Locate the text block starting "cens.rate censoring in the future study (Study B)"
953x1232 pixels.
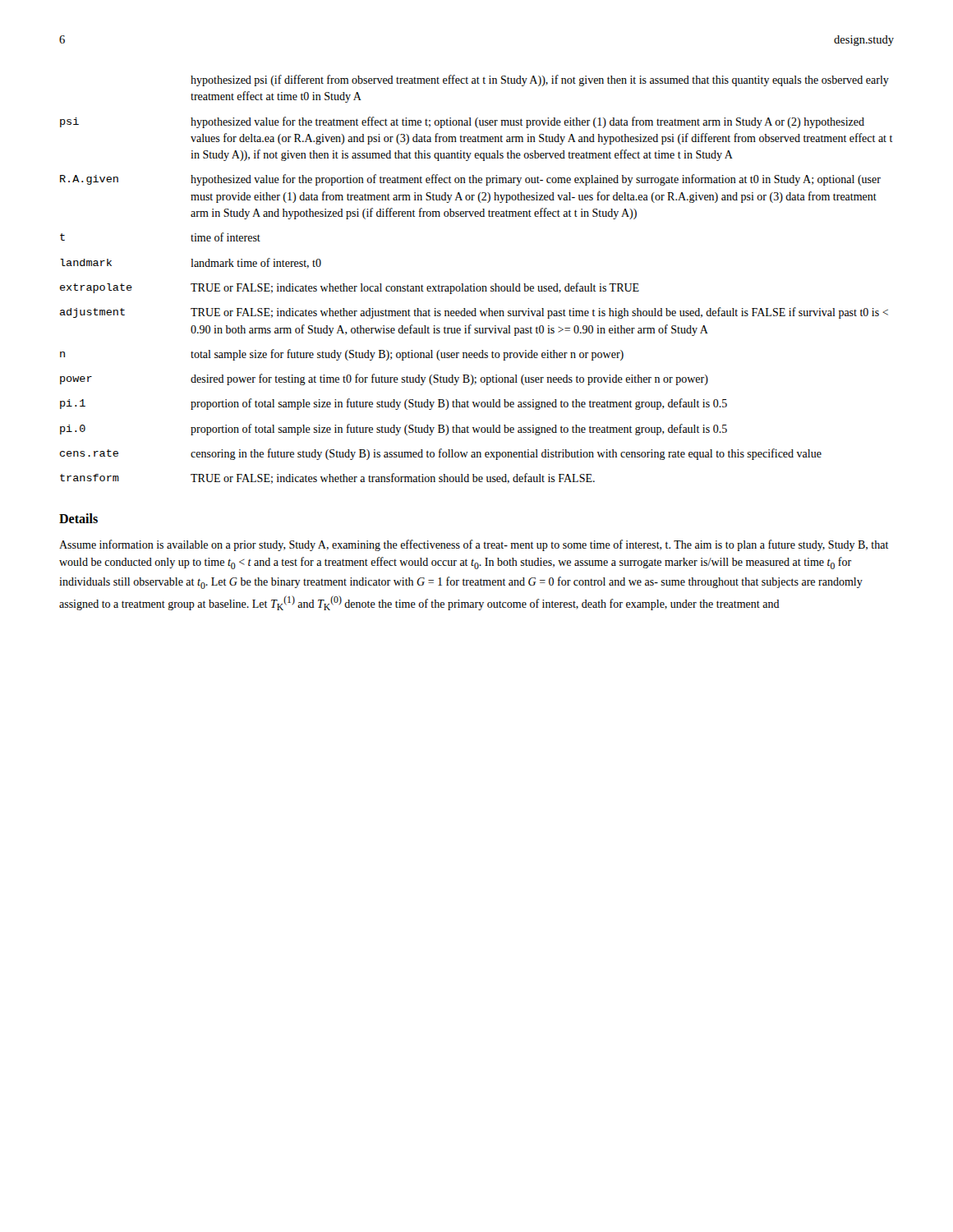(x=476, y=454)
